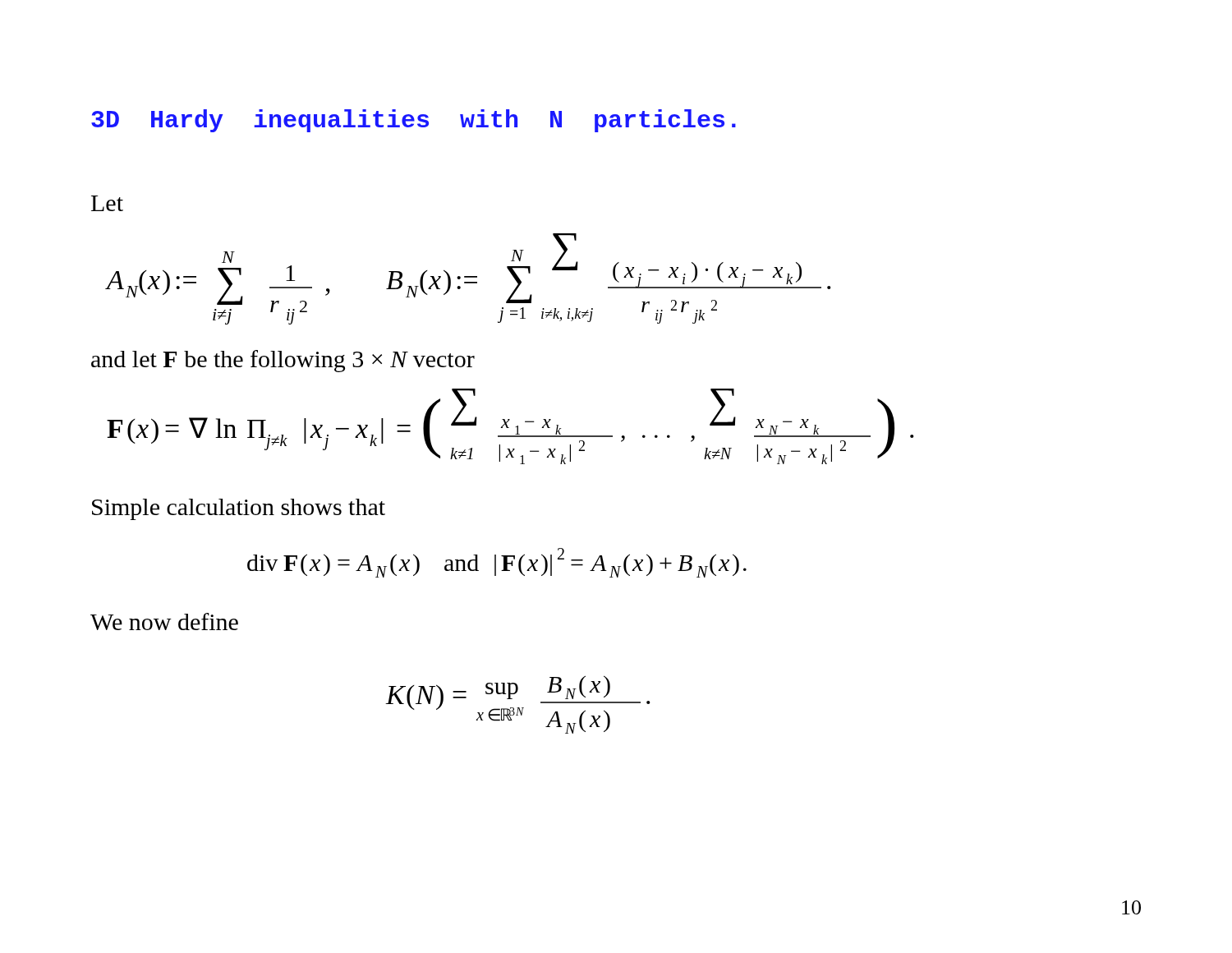1232x953 pixels.
Task: Find the formula on this page that starts "div F ( x ) ="
Action: coord(616,563)
